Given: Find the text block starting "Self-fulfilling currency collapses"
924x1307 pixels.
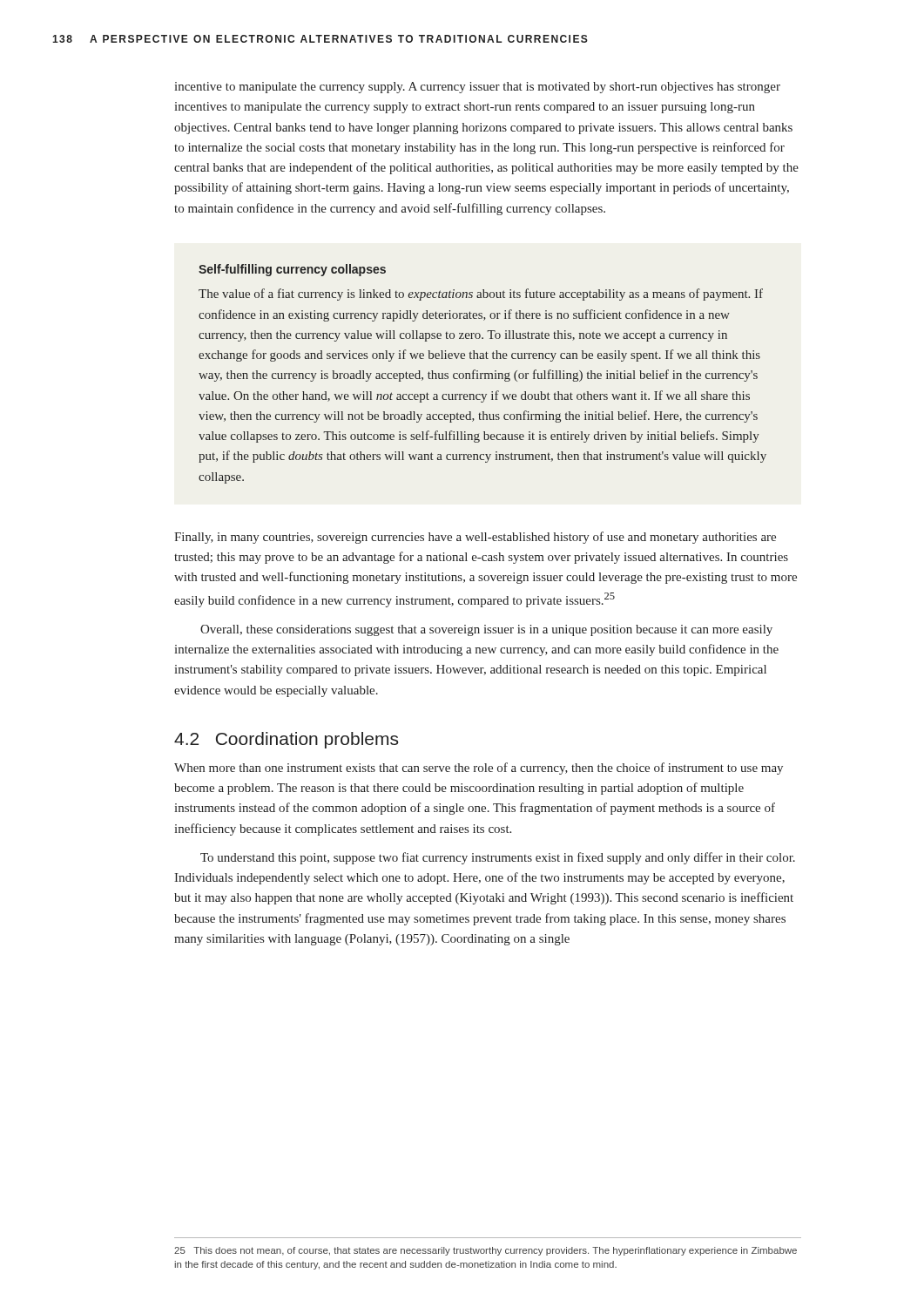Looking at the screenshot, I should pyautogui.click(x=292, y=269).
